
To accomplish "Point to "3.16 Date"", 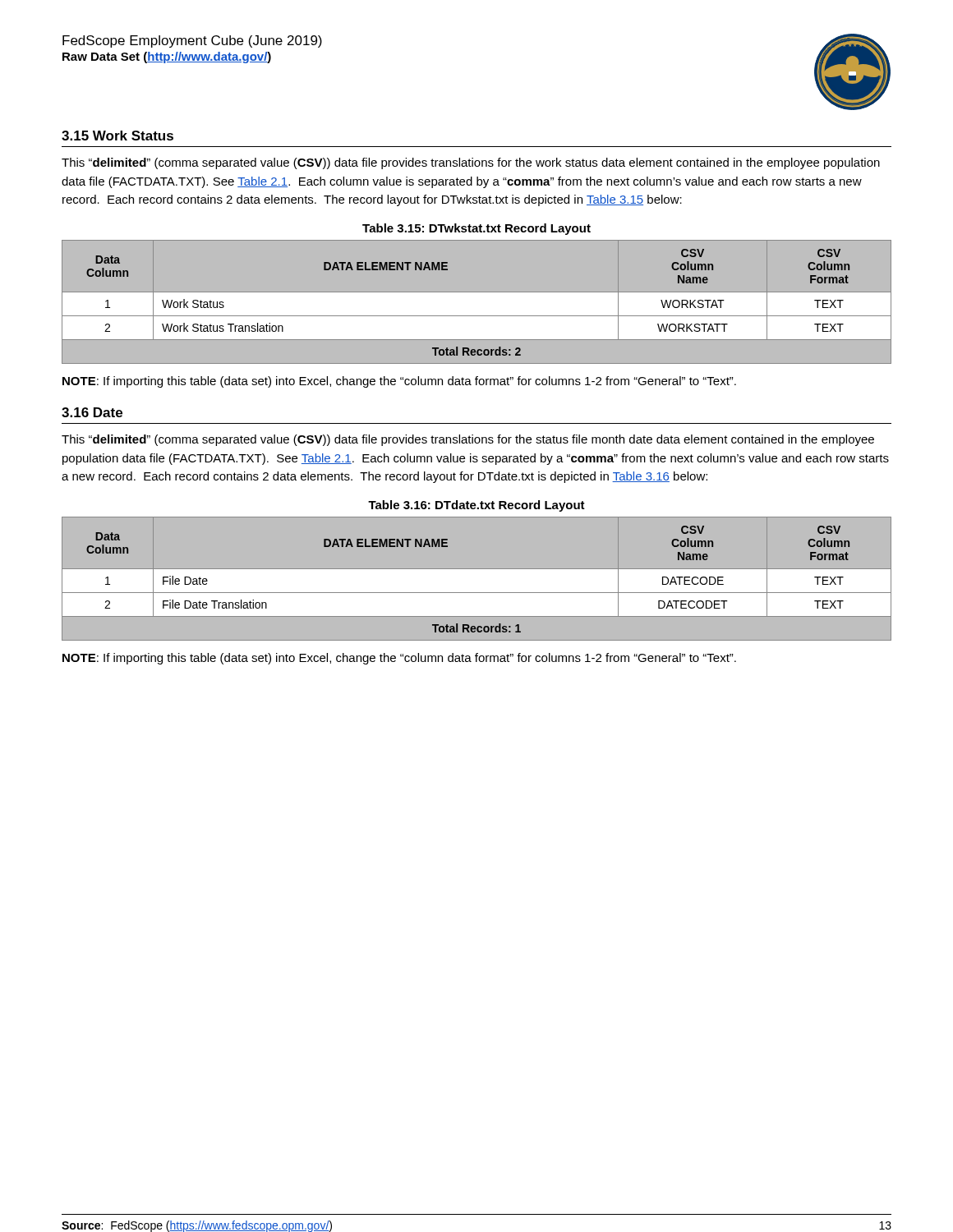I will 92,413.
